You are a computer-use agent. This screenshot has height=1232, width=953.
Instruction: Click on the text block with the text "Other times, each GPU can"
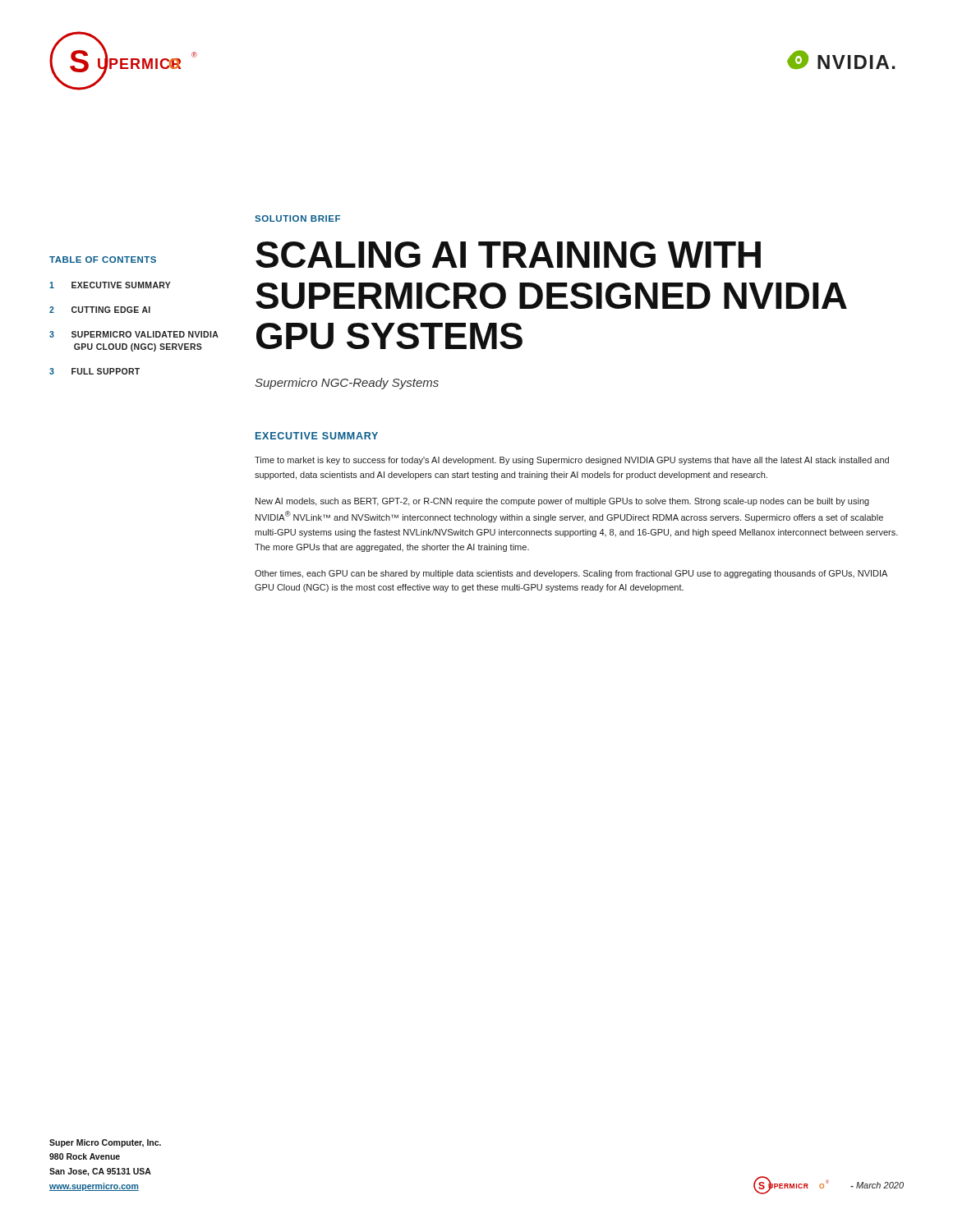(x=571, y=580)
